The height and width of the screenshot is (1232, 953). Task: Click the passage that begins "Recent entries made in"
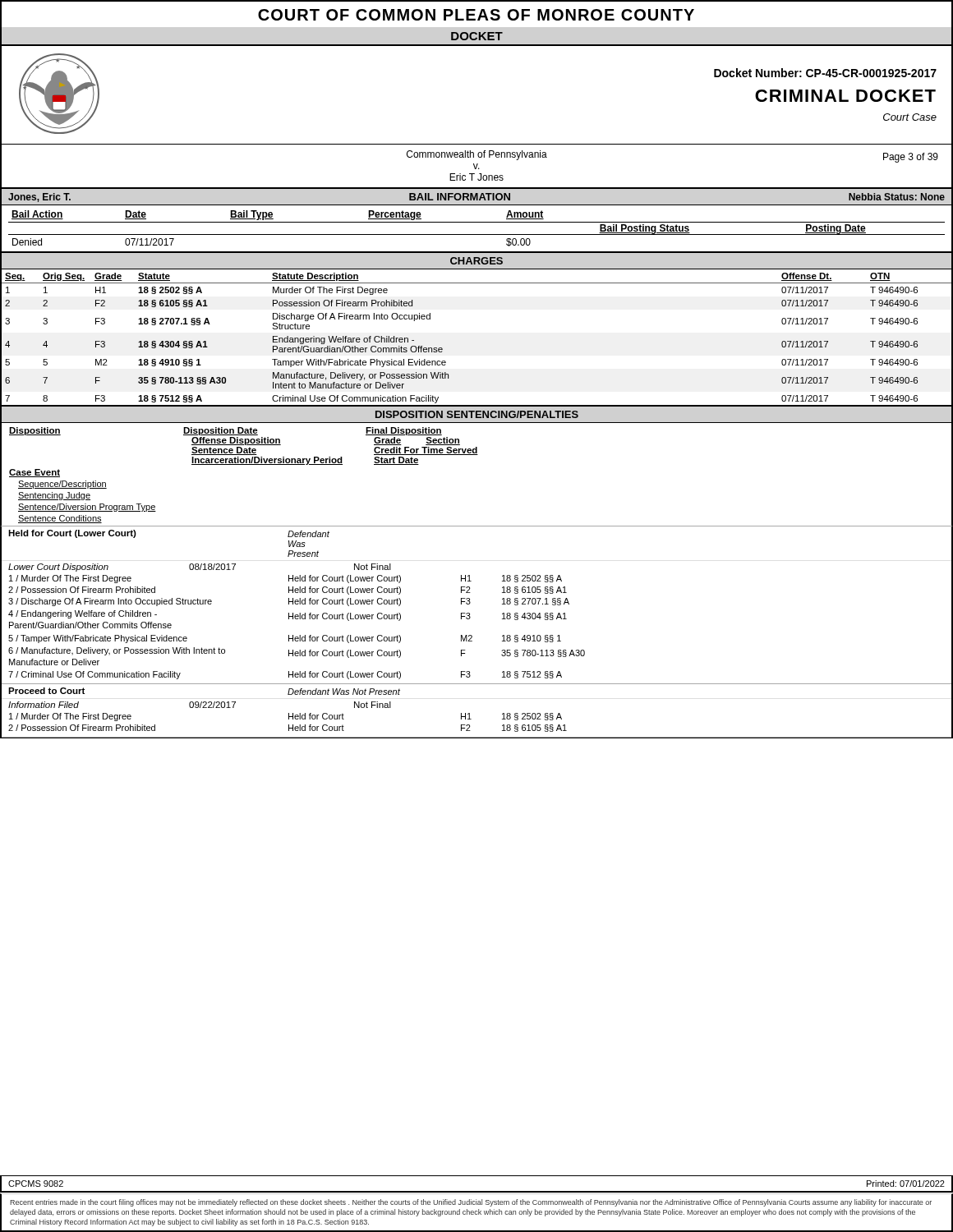click(476, 1212)
